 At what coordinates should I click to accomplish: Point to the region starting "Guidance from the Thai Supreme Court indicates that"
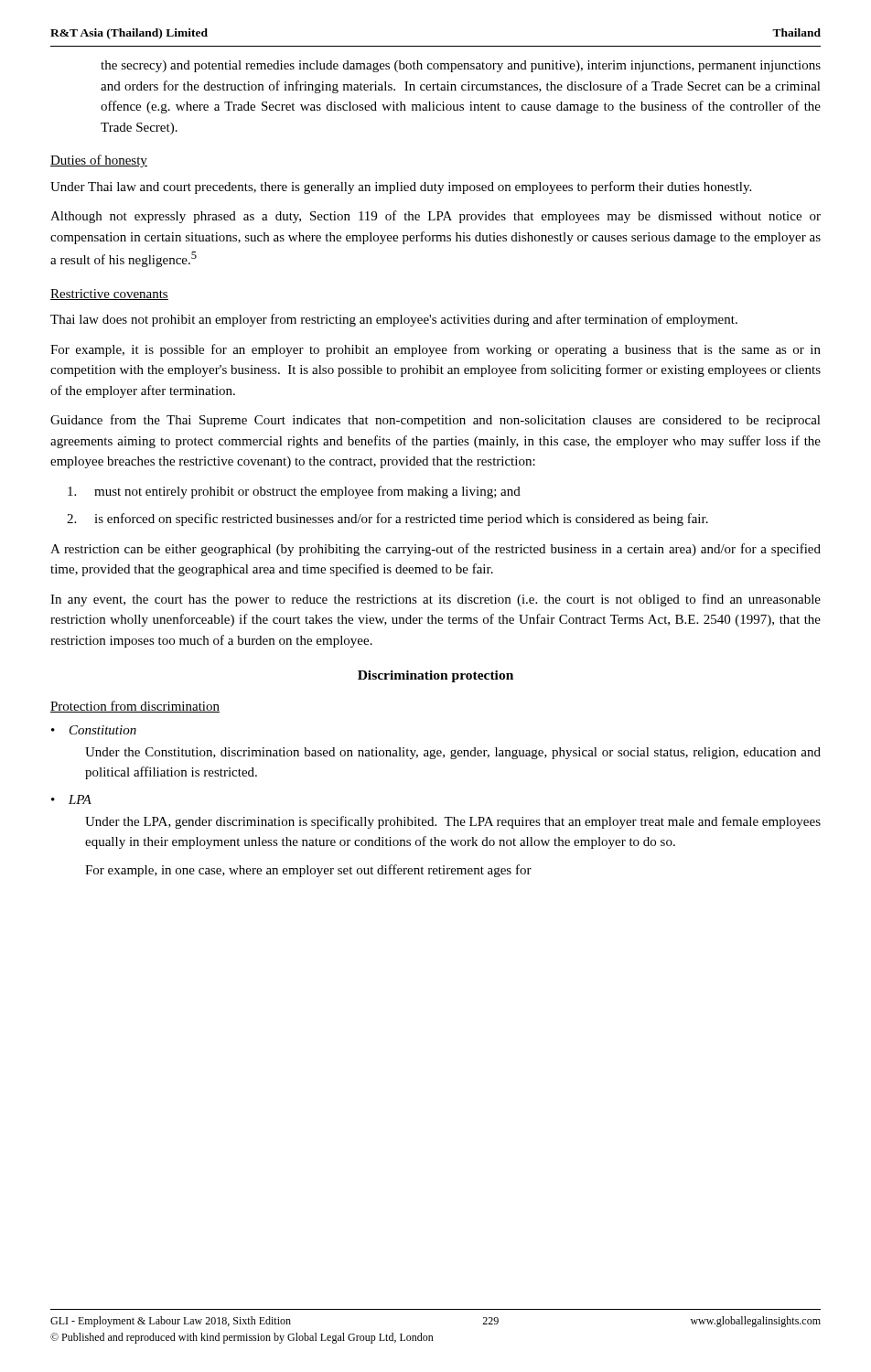pos(436,441)
